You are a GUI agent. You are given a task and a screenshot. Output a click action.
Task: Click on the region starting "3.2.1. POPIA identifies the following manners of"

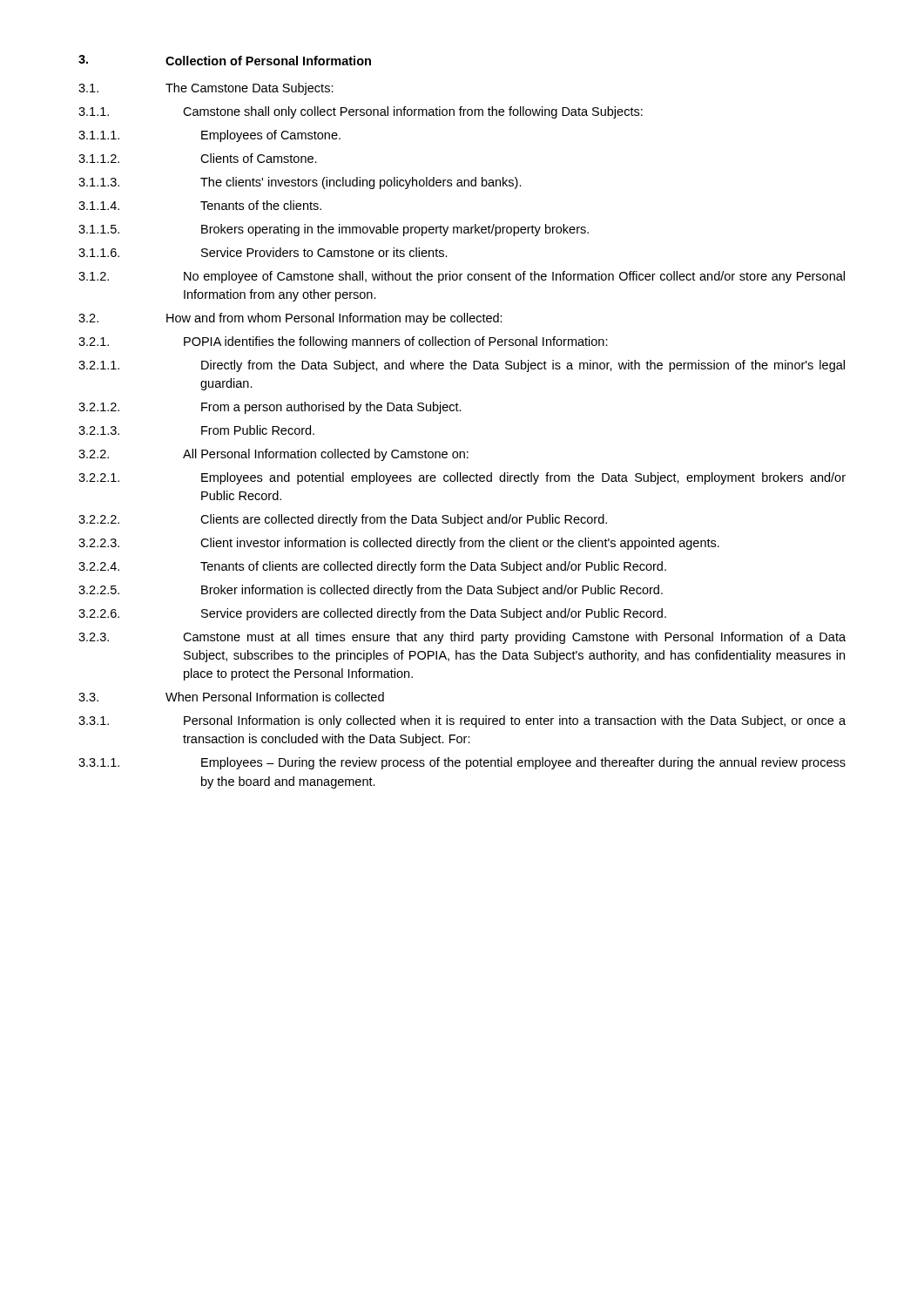tap(462, 342)
